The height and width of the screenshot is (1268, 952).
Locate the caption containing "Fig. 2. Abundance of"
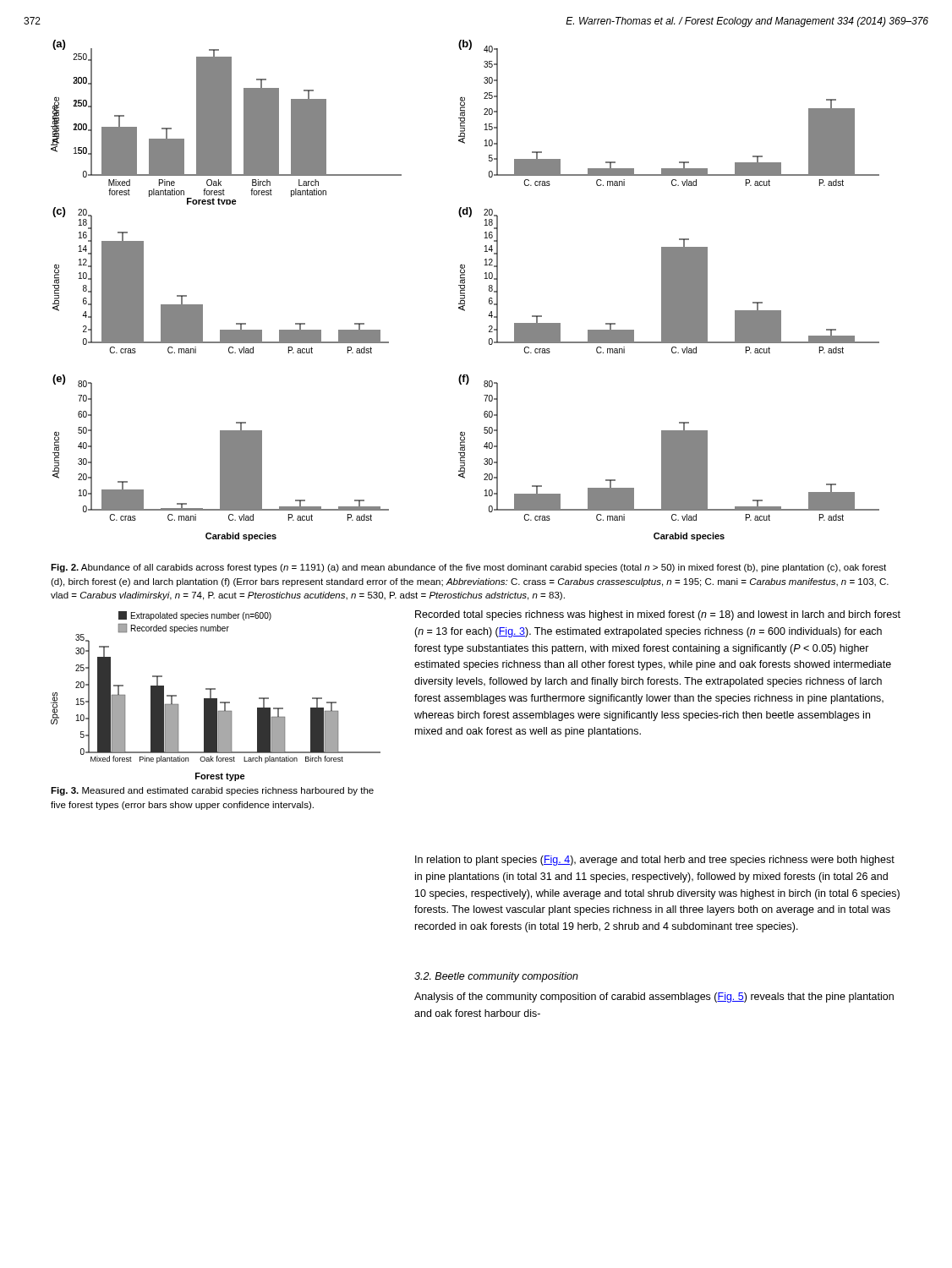470,581
